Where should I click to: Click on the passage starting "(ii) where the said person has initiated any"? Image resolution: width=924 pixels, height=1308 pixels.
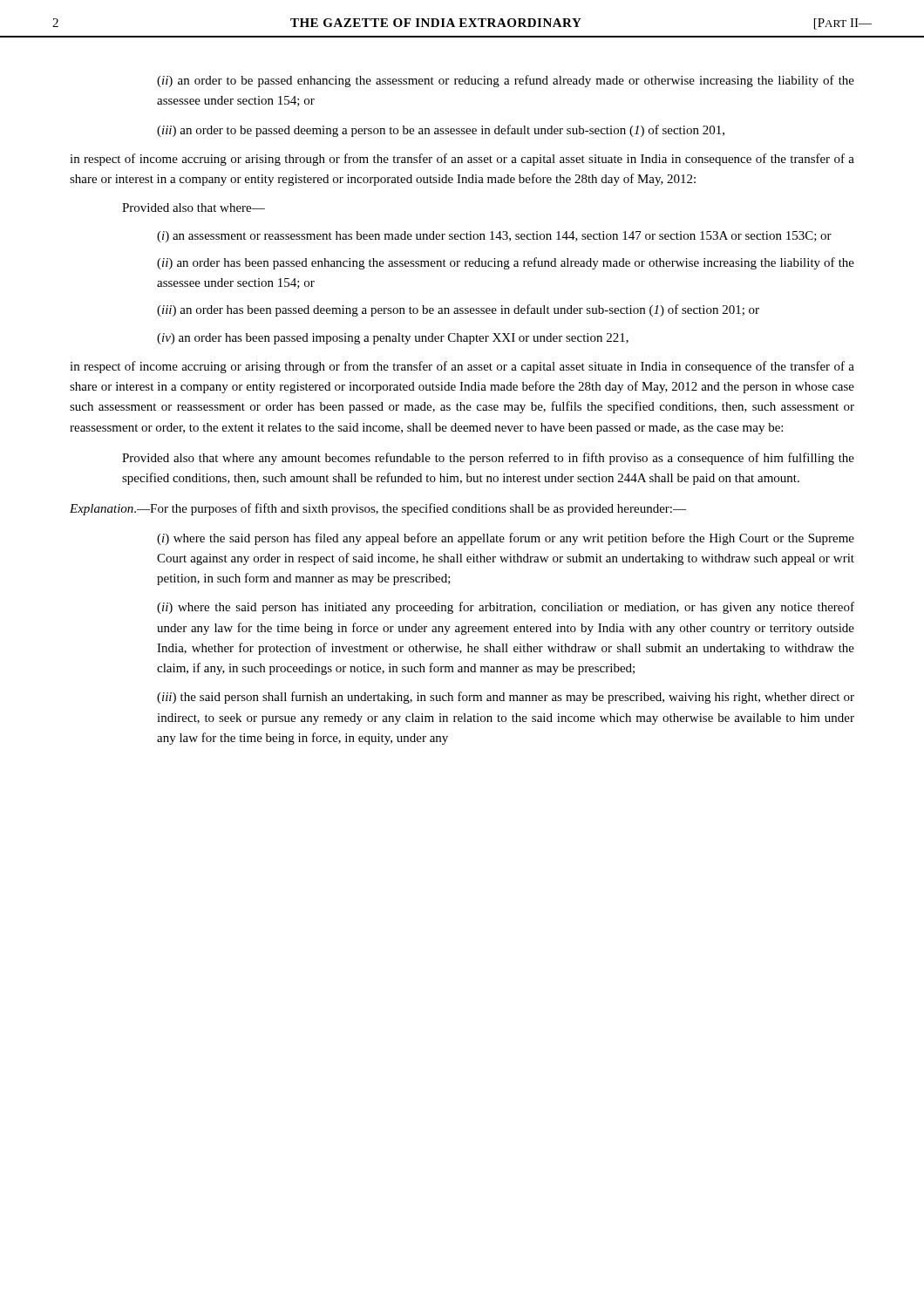coord(506,638)
